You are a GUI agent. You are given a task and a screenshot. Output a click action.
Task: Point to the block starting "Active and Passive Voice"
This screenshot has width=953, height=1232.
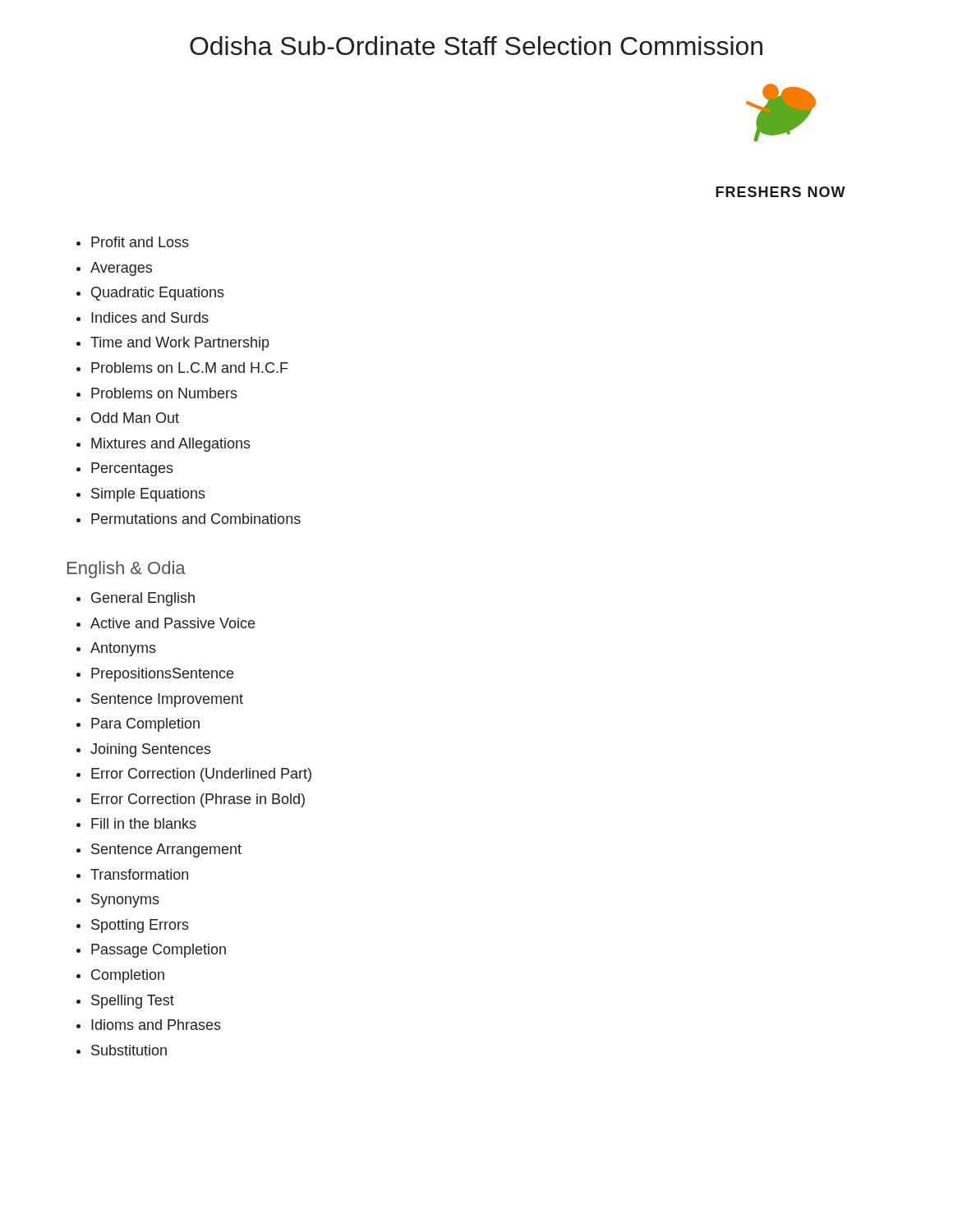pyautogui.click(x=173, y=623)
